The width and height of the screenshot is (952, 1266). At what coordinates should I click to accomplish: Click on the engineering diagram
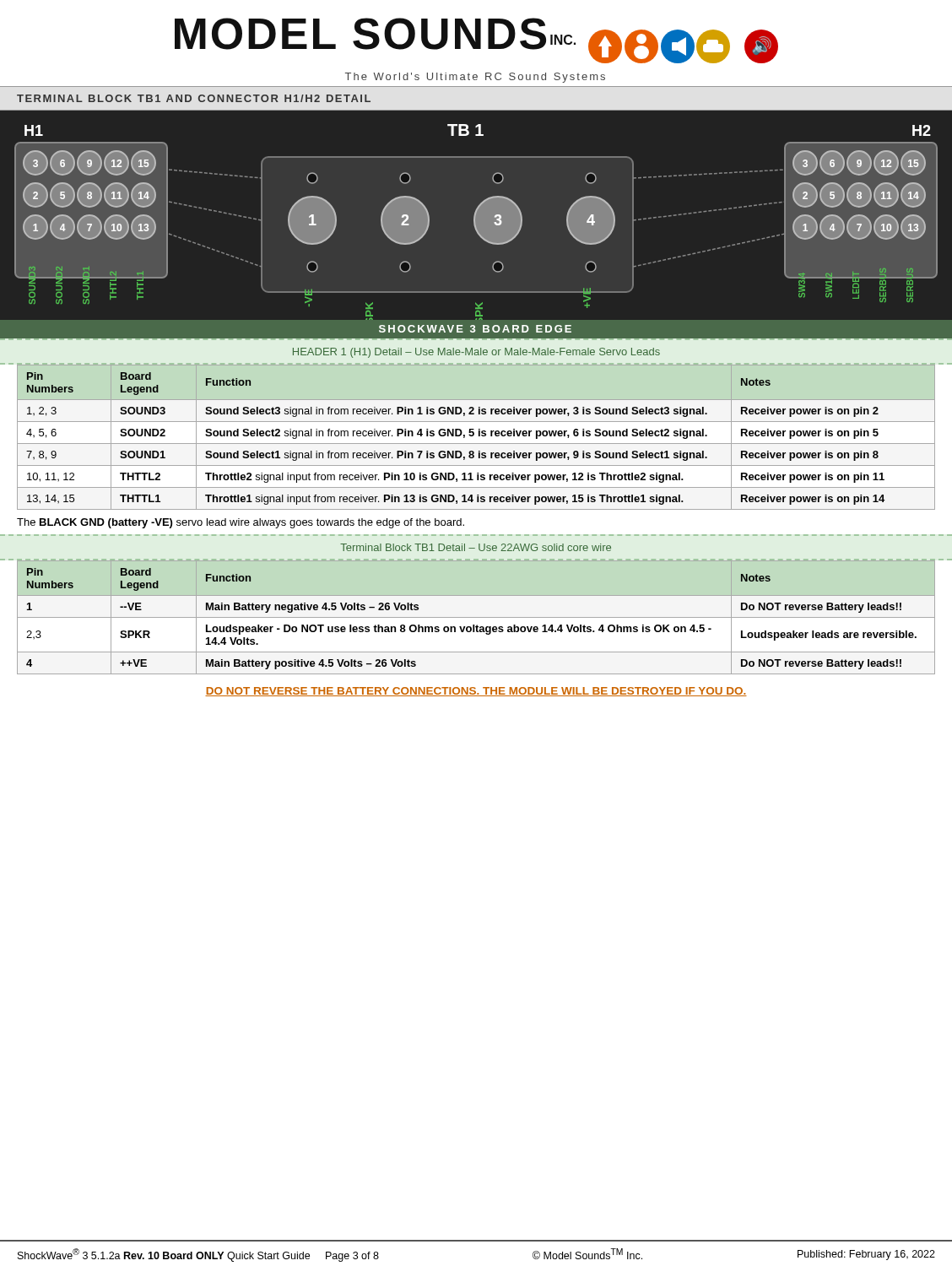coord(476,224)
